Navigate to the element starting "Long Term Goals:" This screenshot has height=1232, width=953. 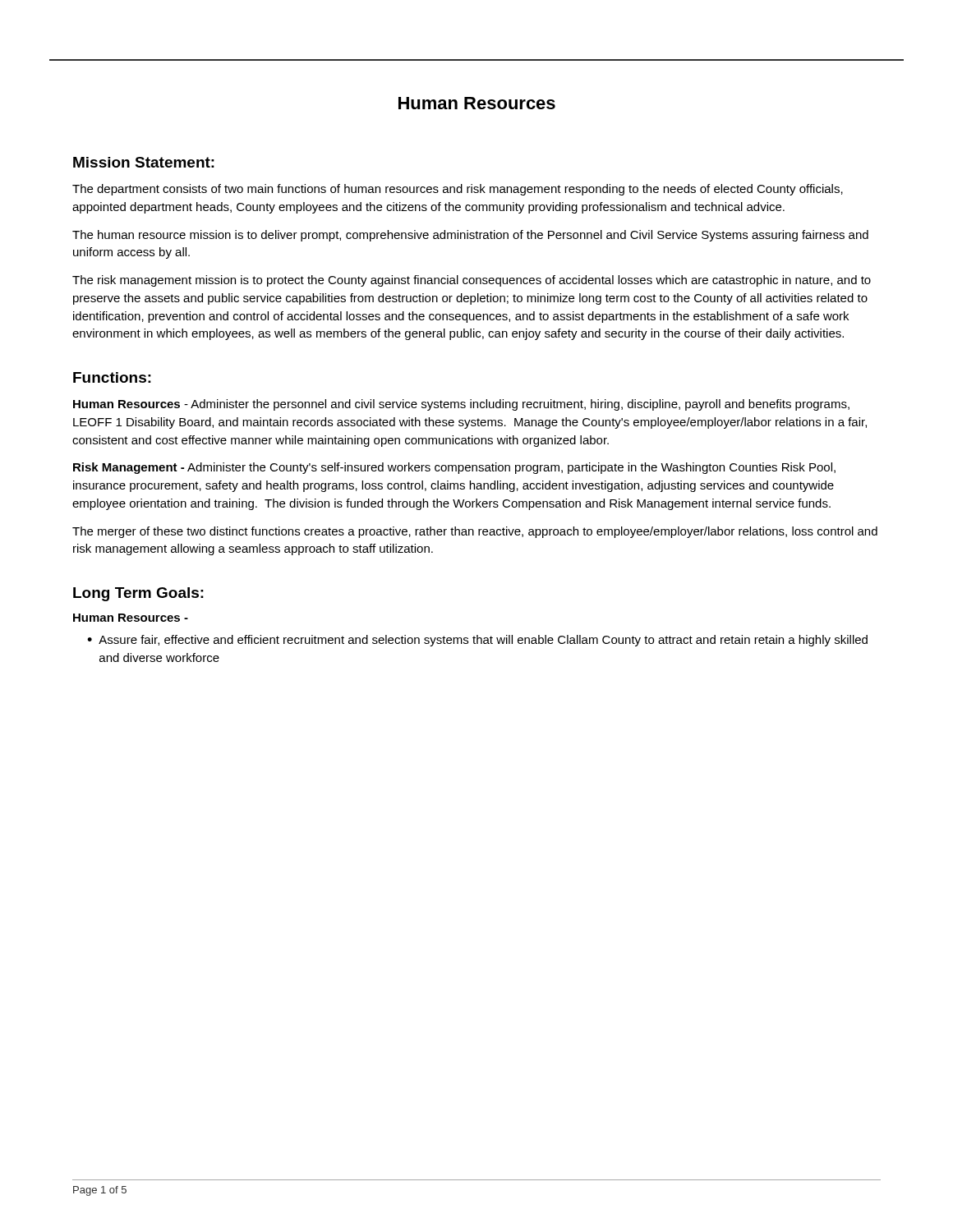point(139,593)
